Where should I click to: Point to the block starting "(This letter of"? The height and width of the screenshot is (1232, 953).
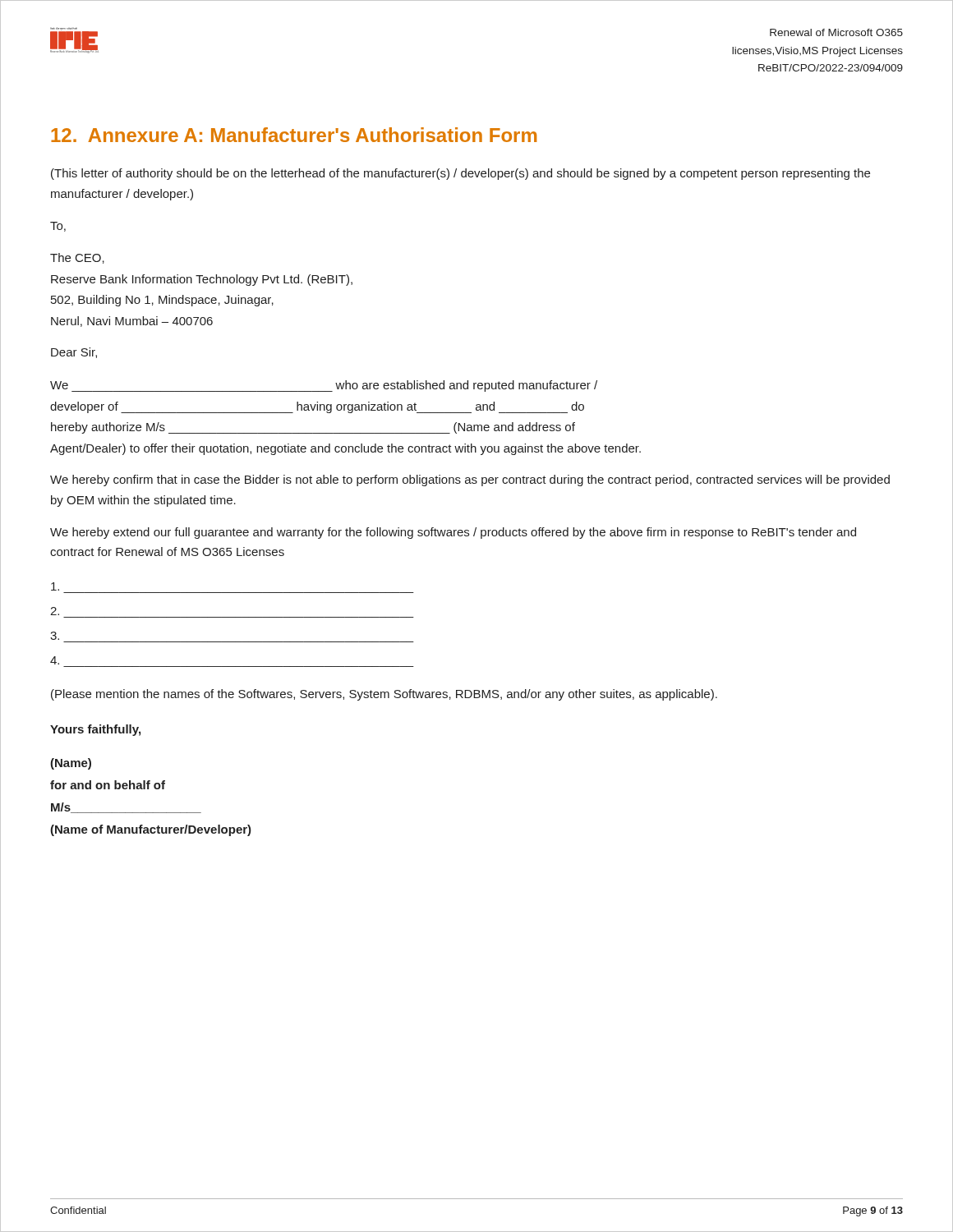[x=460, y=183]
